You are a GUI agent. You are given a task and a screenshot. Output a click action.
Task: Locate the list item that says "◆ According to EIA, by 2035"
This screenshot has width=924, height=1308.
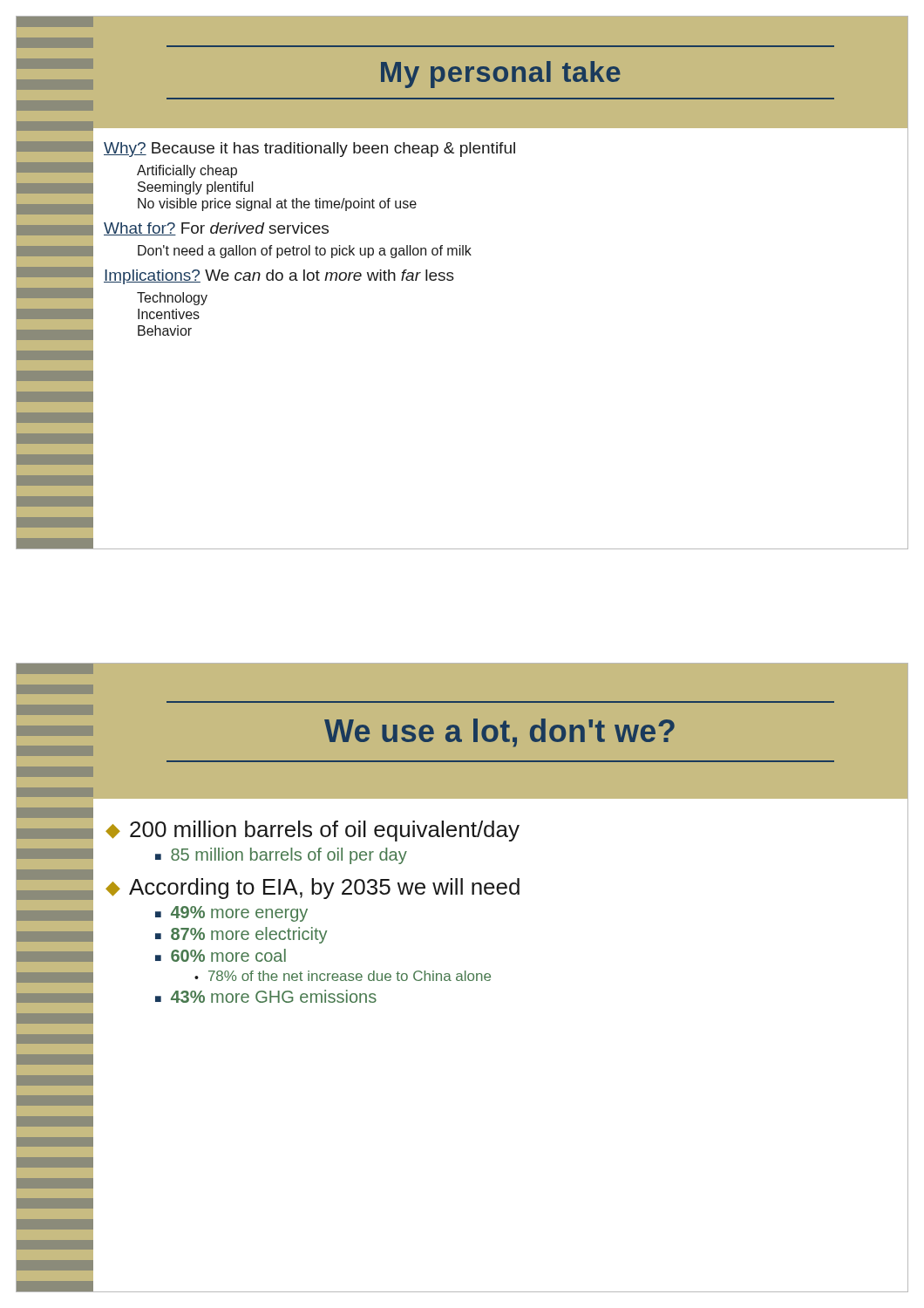(x=313, y=887)
